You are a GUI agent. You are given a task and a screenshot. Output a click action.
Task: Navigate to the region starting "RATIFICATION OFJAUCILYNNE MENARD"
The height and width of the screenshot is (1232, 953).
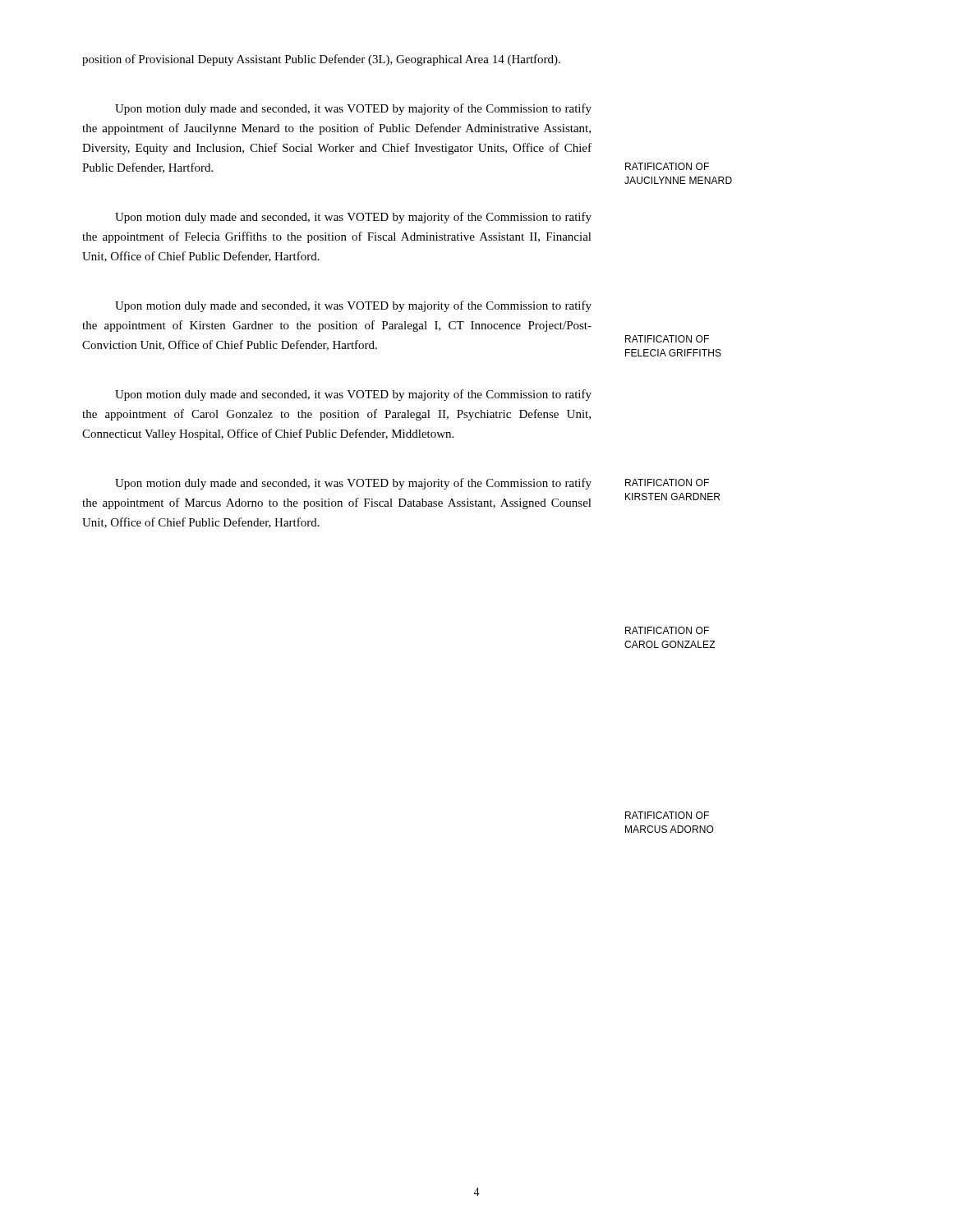pos(678,174)
